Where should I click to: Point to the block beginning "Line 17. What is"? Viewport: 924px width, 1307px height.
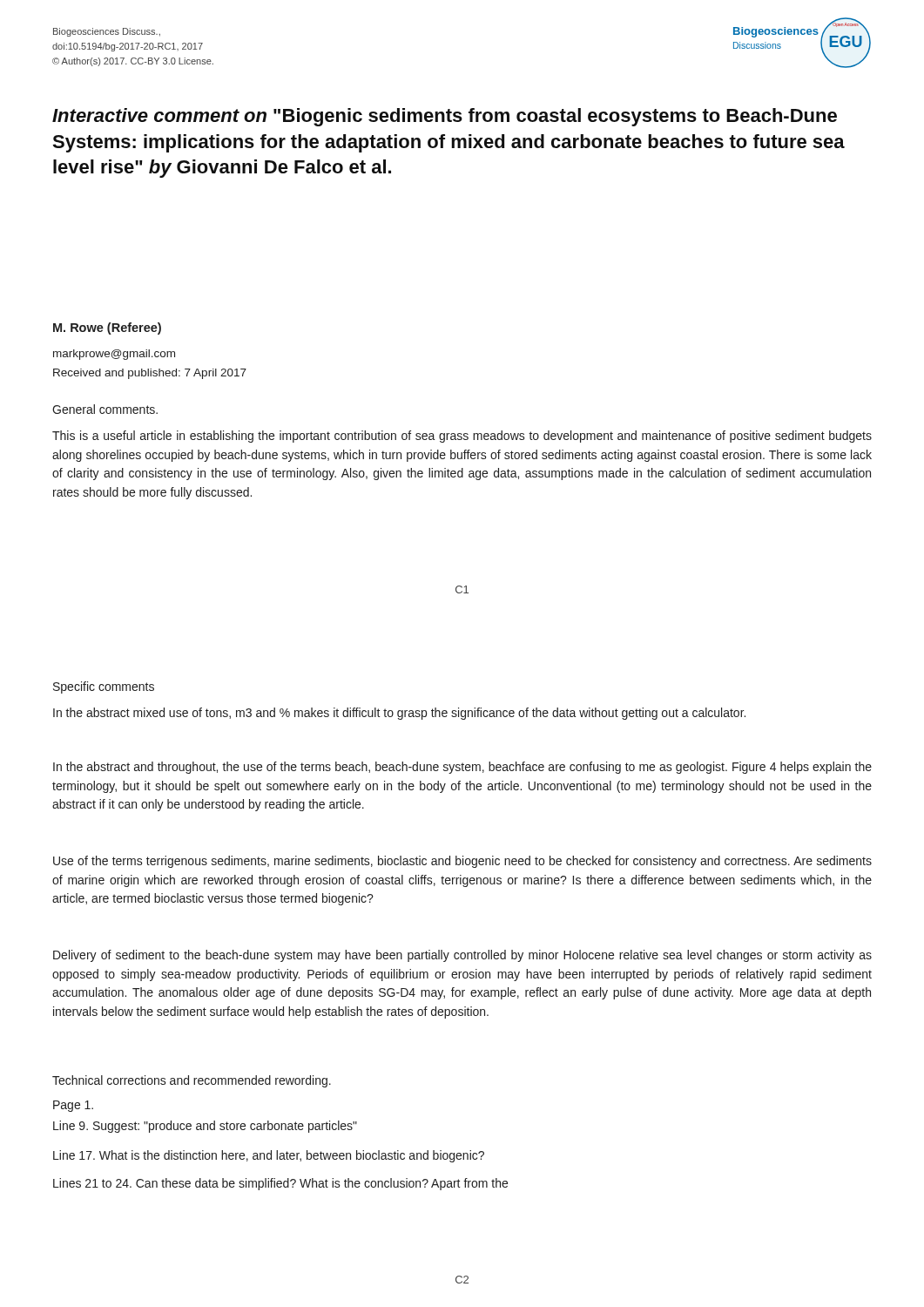coord(268,1155)
